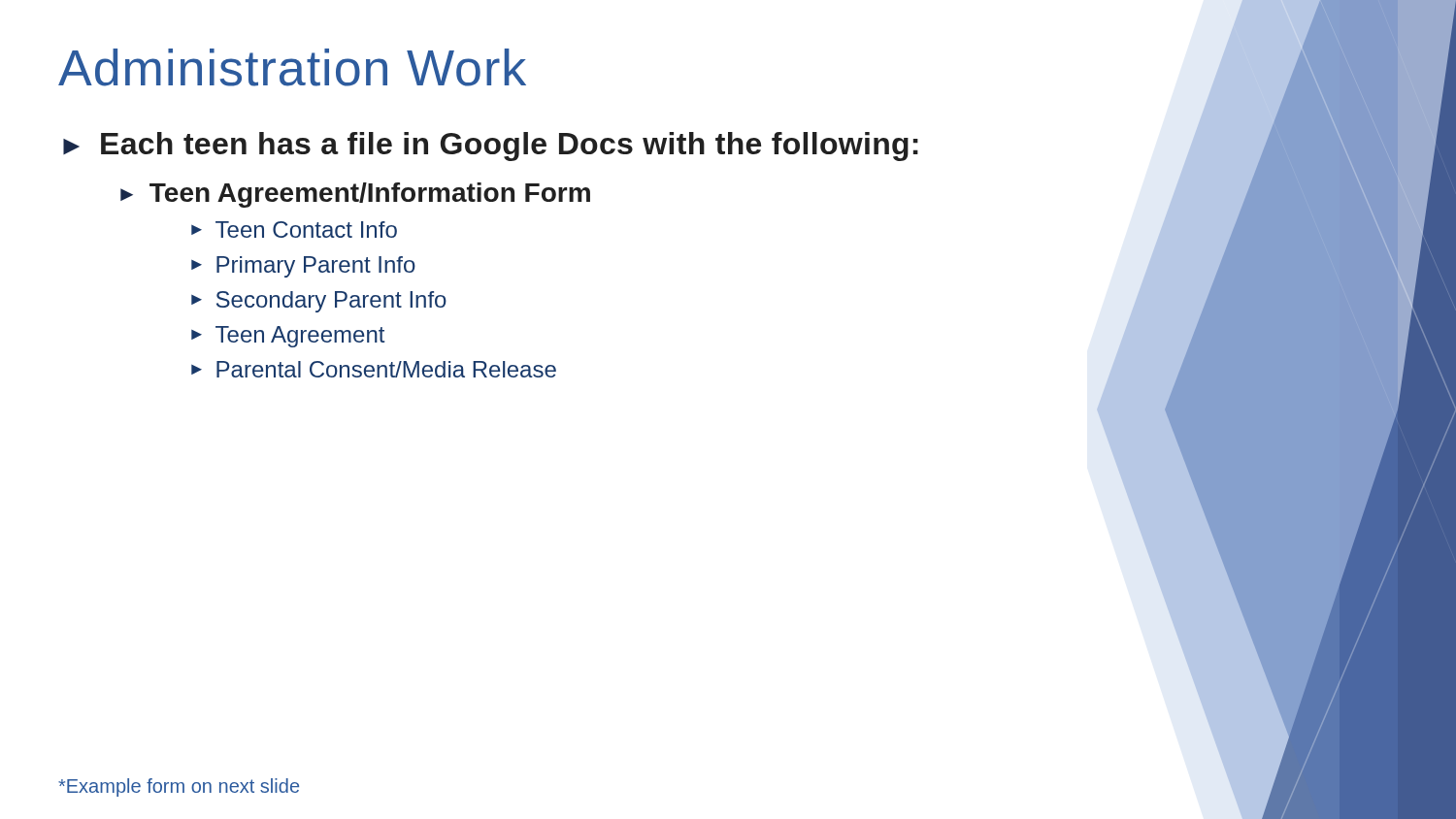
Task: Locate the text block starting "► Each teen has"
Action: click(490, 144)
